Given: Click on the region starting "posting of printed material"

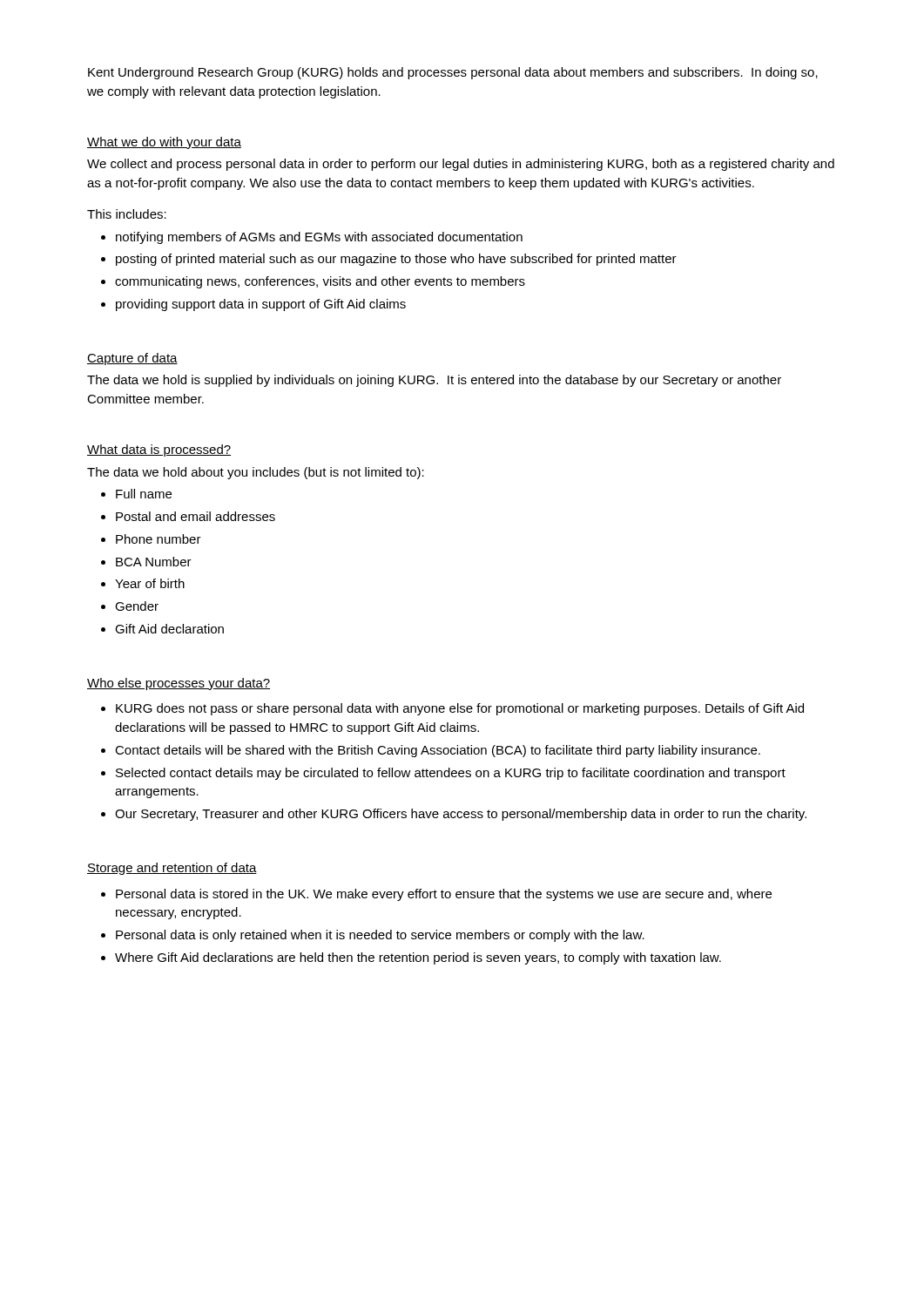Looking at the screenshot, I should tap(396, 259).
